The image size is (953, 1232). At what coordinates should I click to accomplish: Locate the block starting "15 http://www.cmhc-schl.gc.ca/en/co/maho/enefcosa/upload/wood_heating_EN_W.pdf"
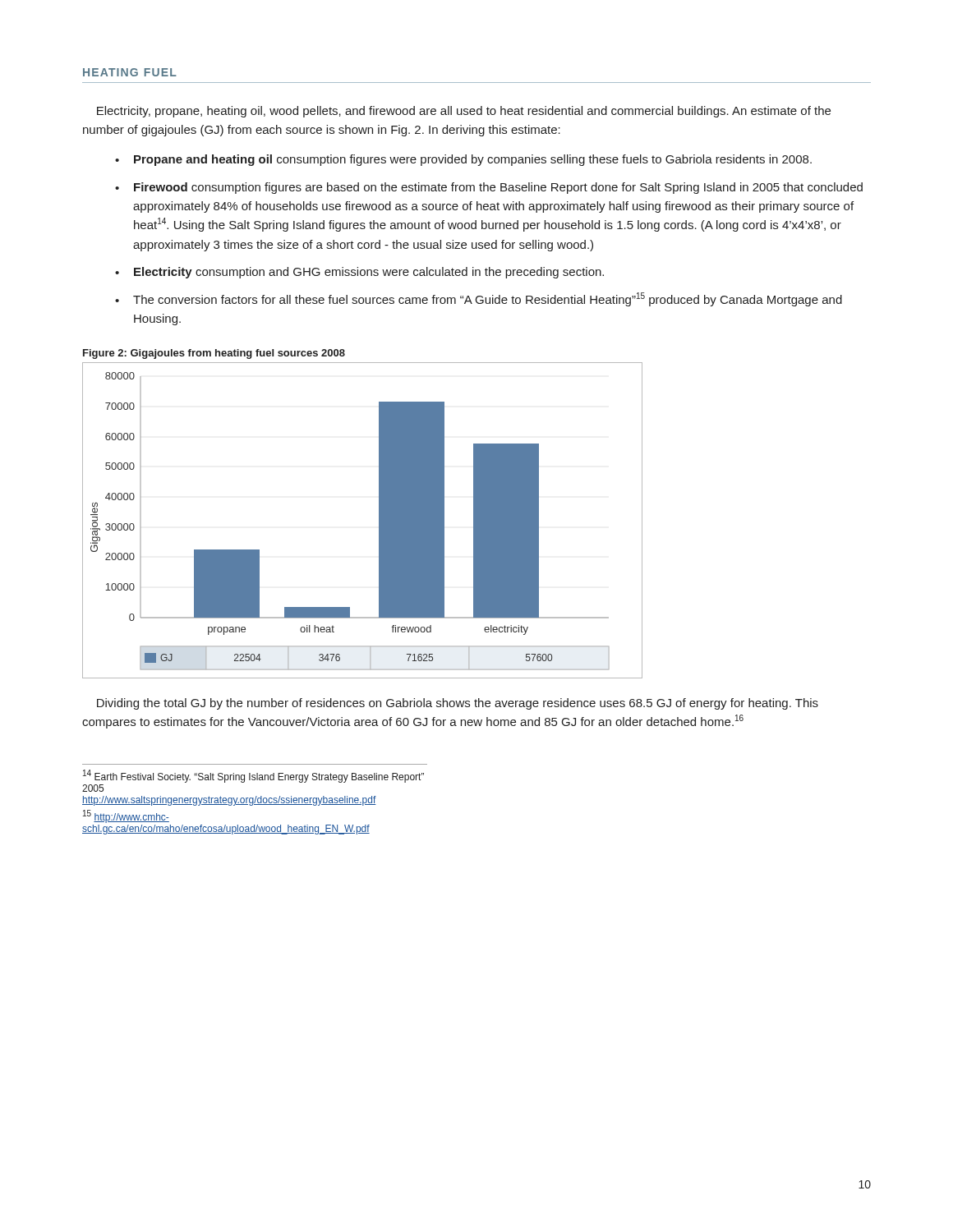pos(226,822)
